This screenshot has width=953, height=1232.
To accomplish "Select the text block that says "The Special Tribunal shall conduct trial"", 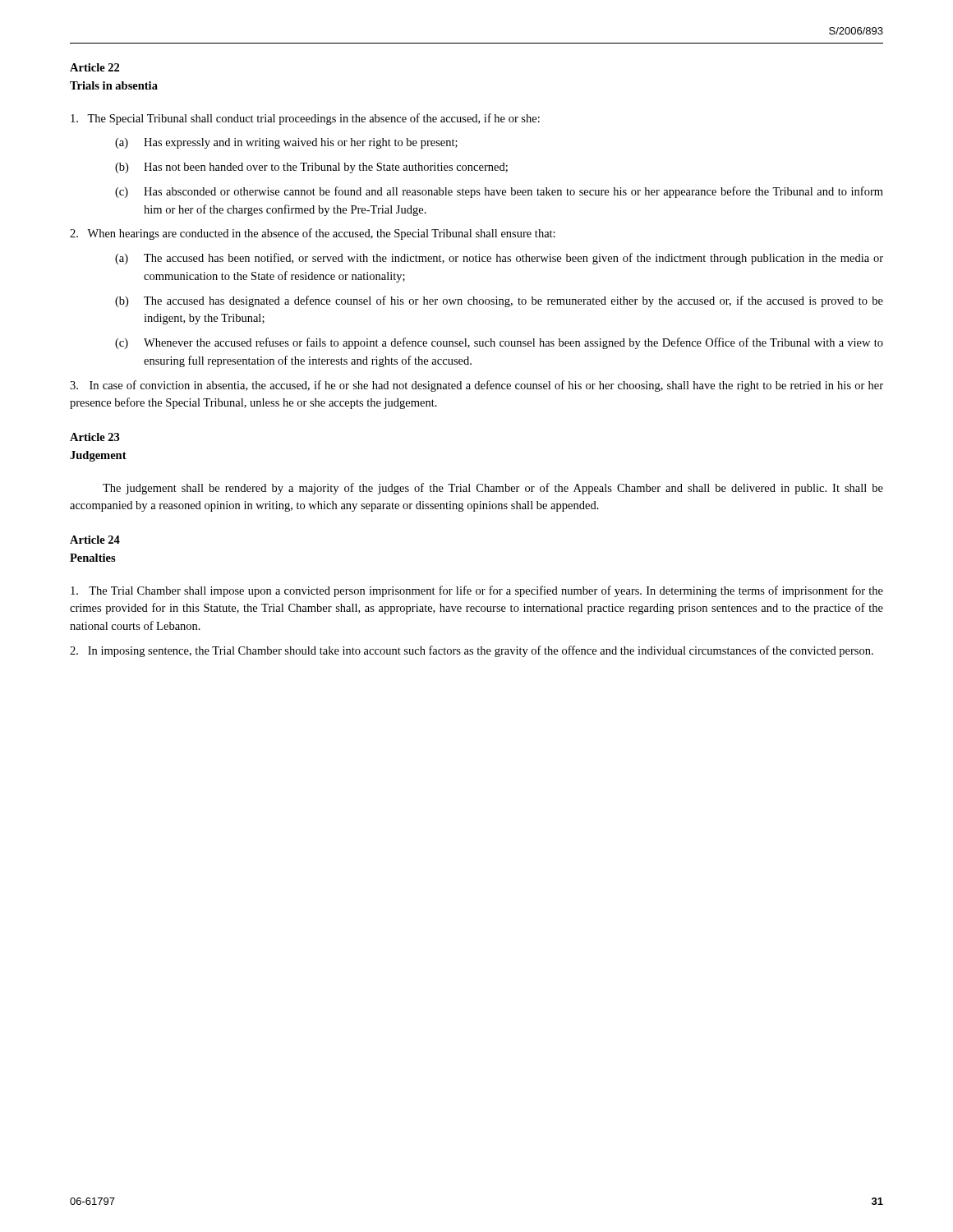I will 476,119.
